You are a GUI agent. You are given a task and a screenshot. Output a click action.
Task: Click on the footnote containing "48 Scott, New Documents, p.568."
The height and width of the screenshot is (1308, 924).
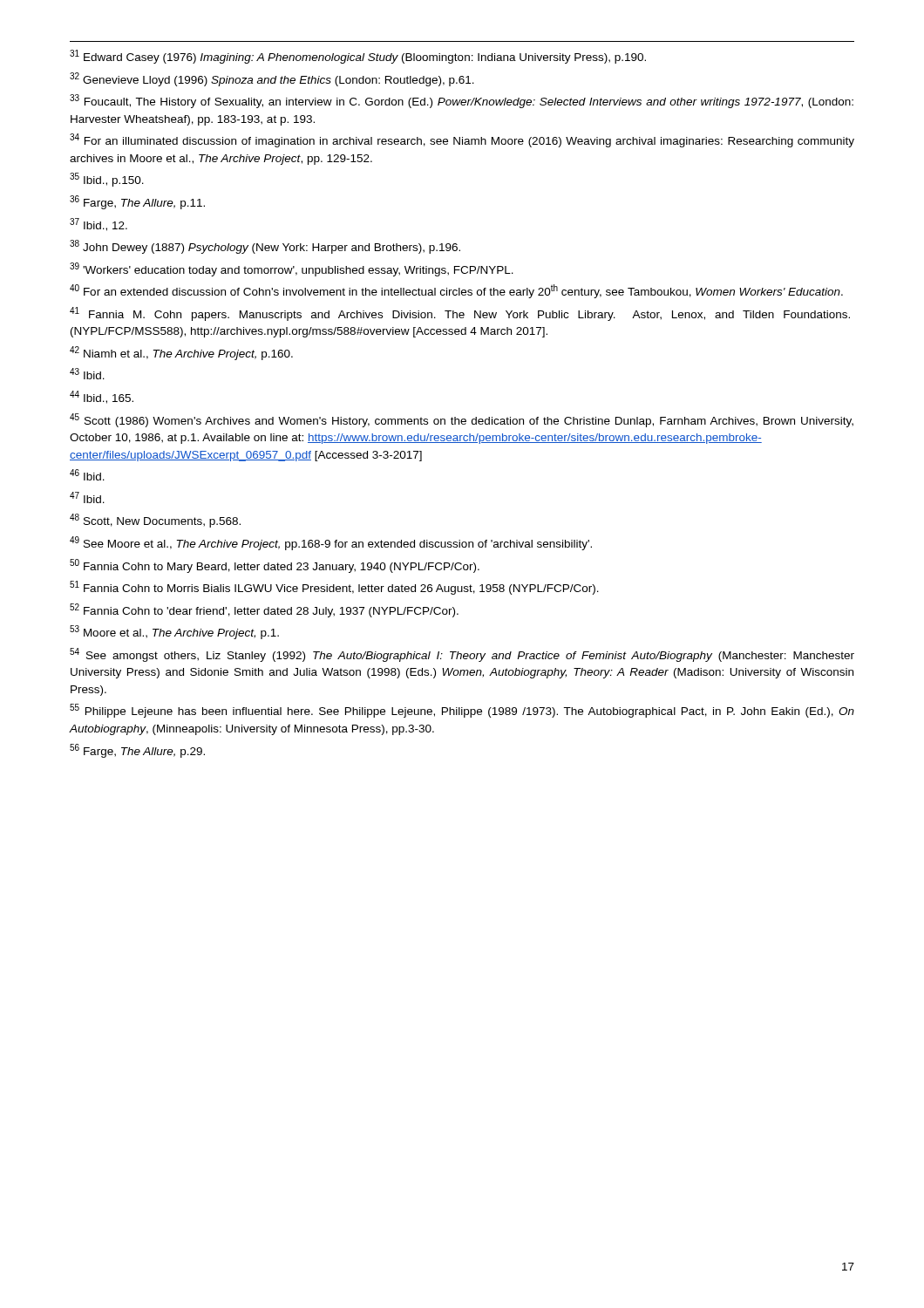pos(156,520)
